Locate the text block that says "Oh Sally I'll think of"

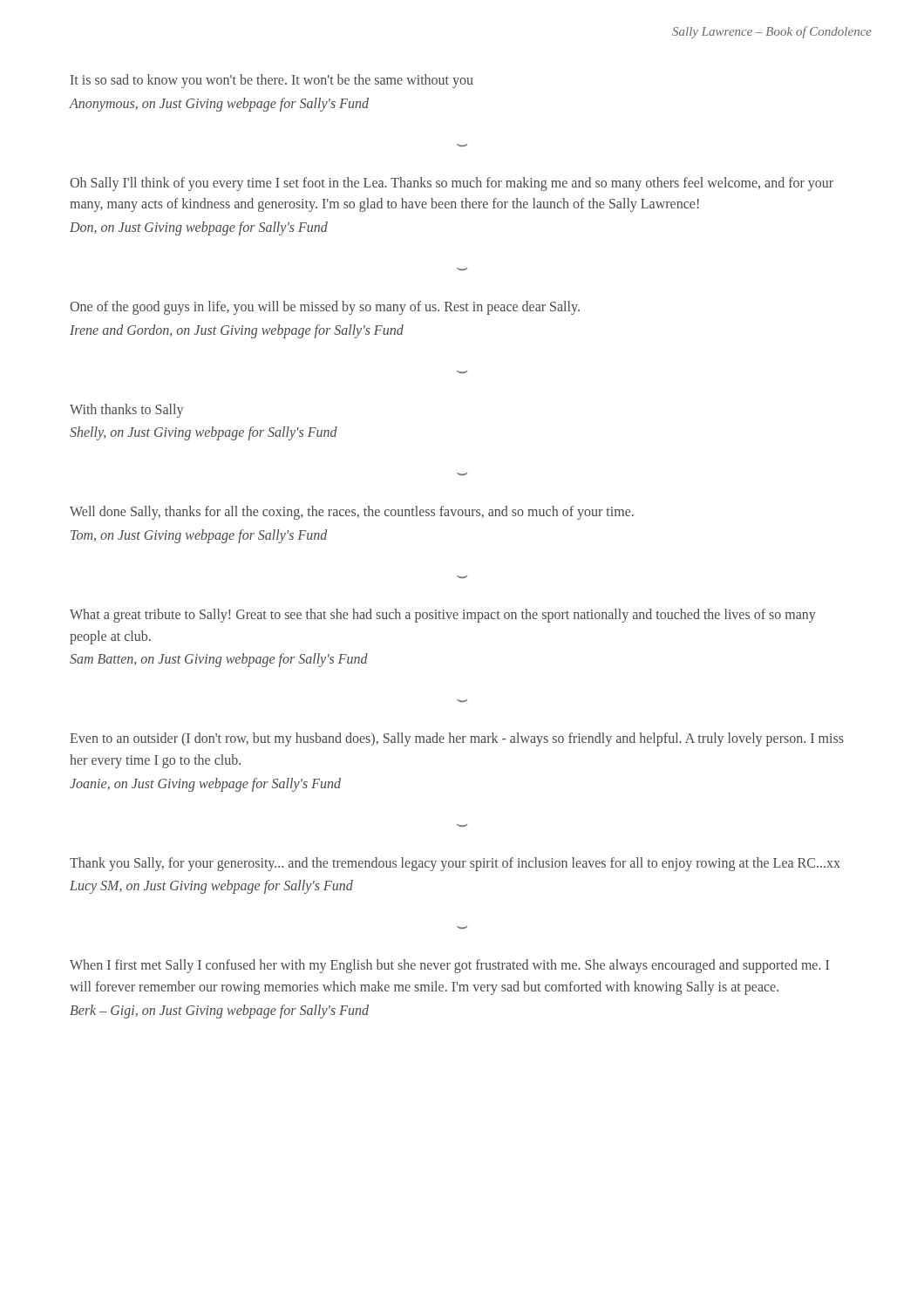(x=462, y=206)
